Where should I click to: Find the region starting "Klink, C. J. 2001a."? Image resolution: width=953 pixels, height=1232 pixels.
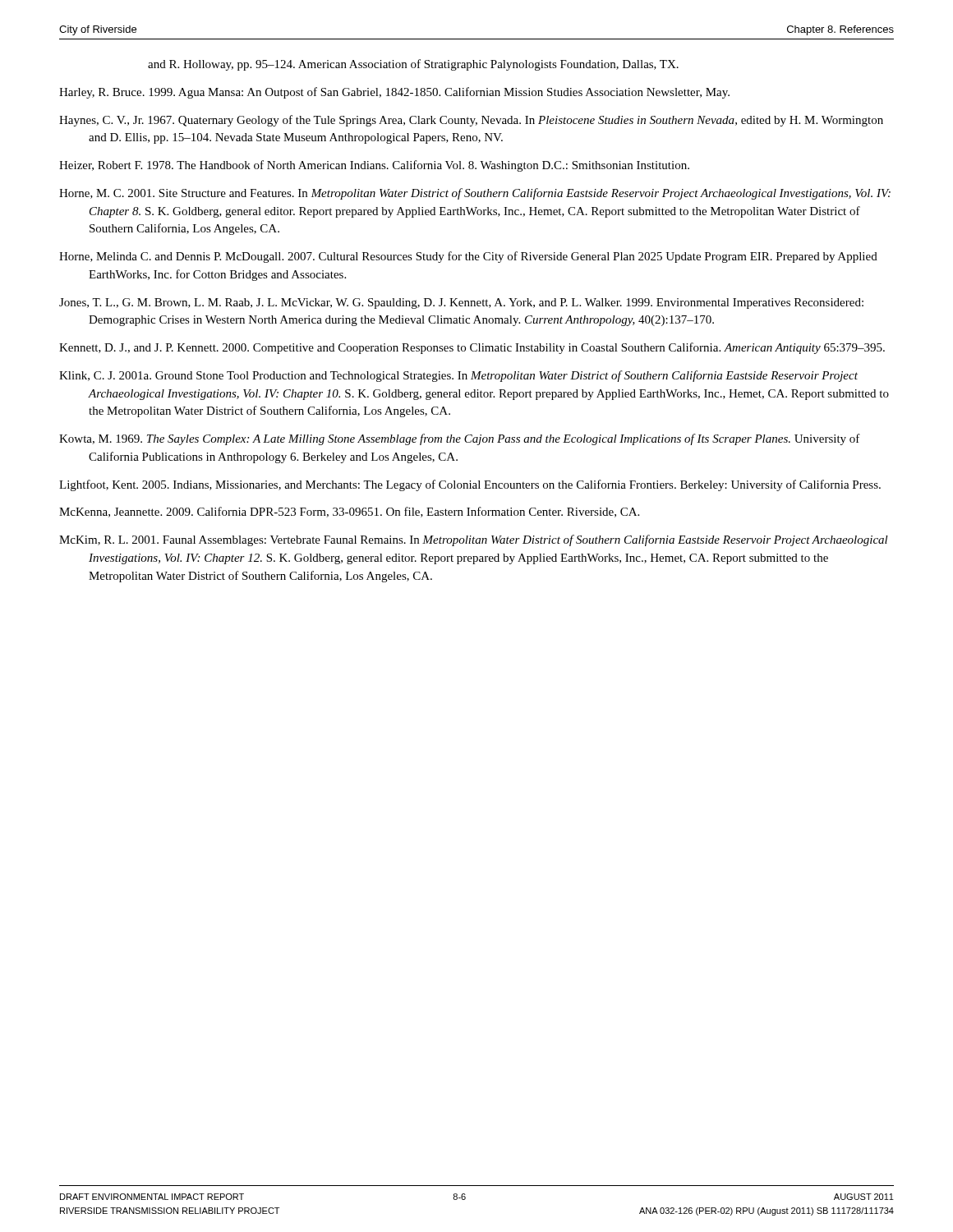click(x=474, y=393)
